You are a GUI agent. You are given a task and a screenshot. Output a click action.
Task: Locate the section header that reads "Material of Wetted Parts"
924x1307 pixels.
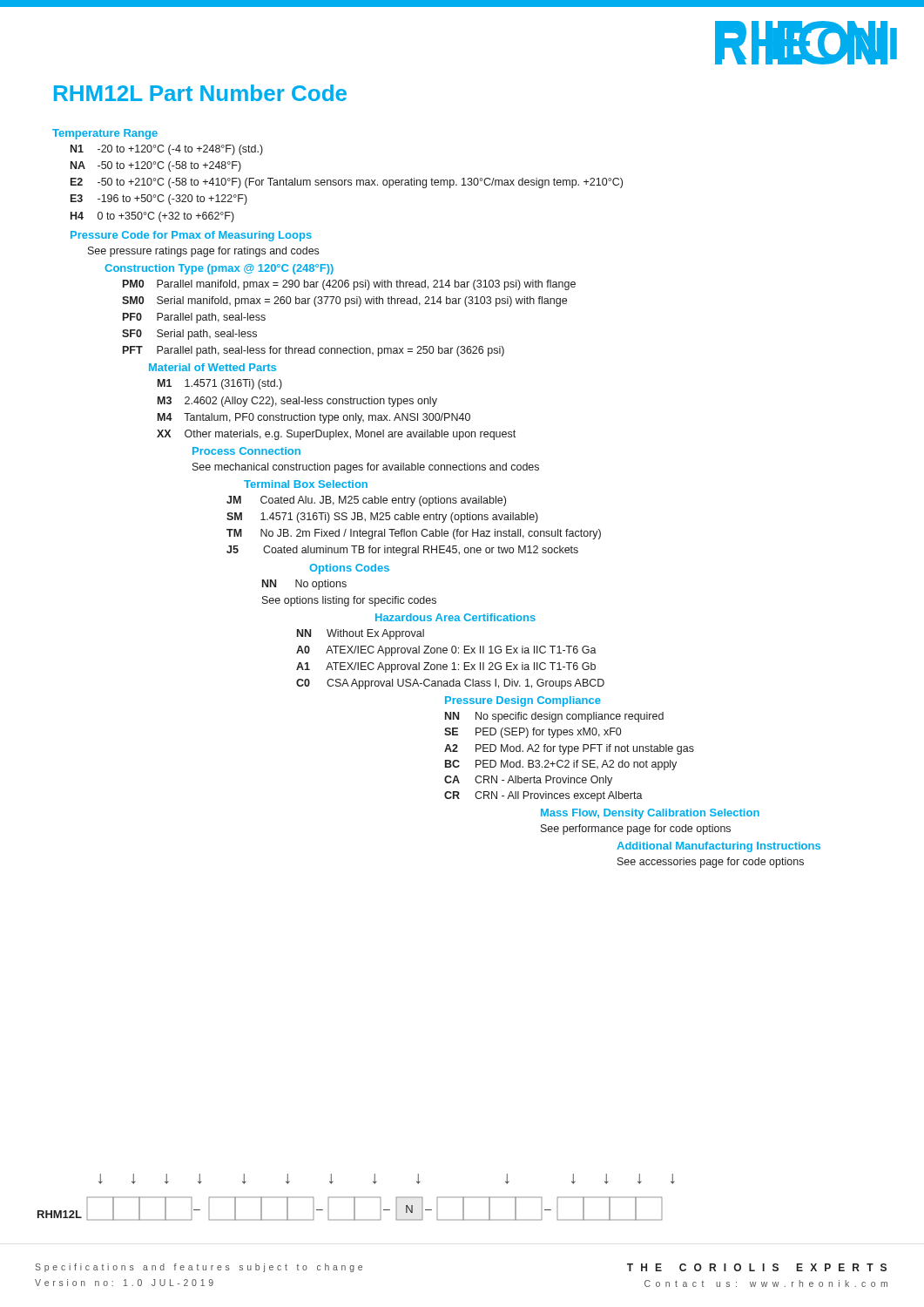click(212, 368)
